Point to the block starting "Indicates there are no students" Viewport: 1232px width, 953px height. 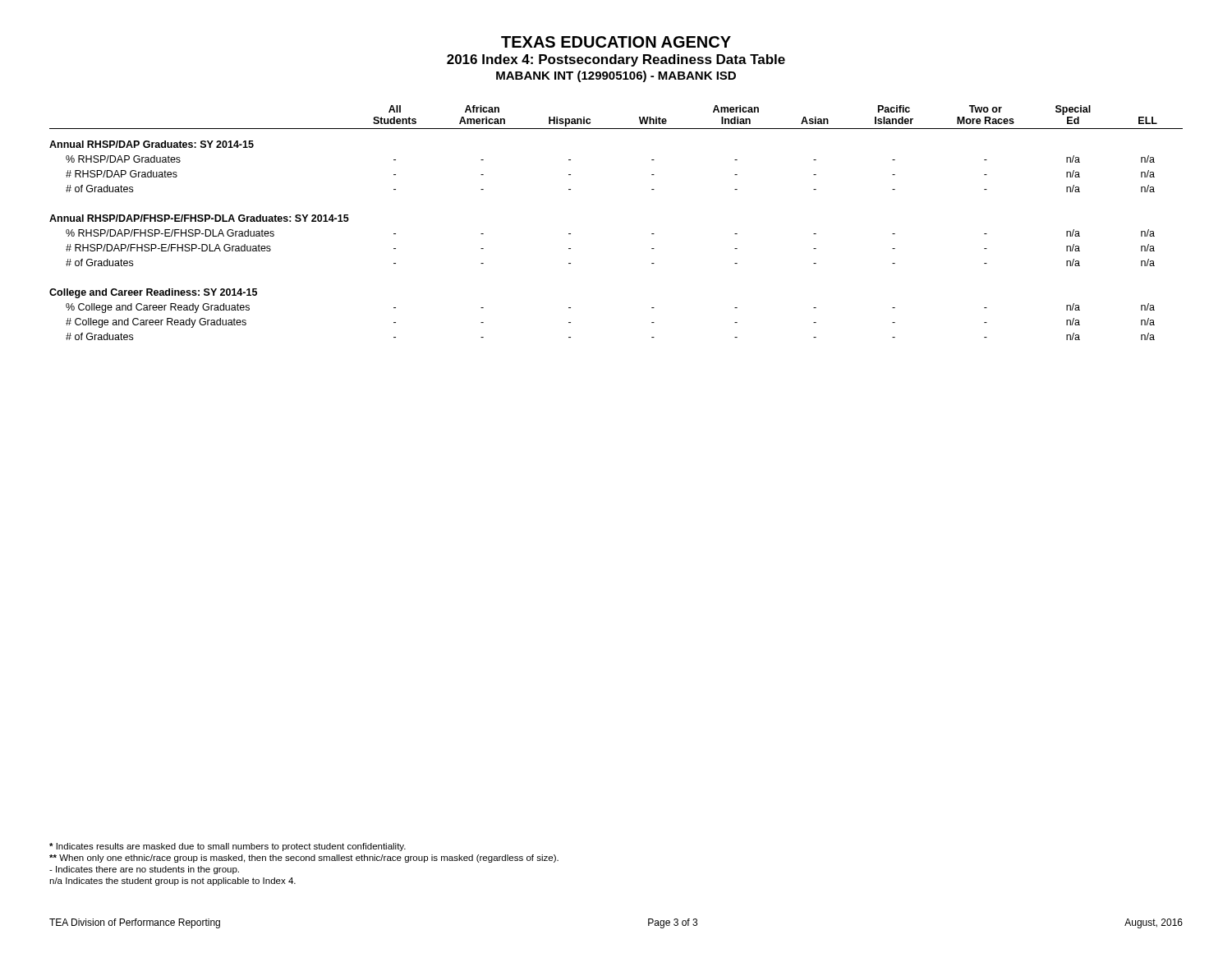click(304, 869)
